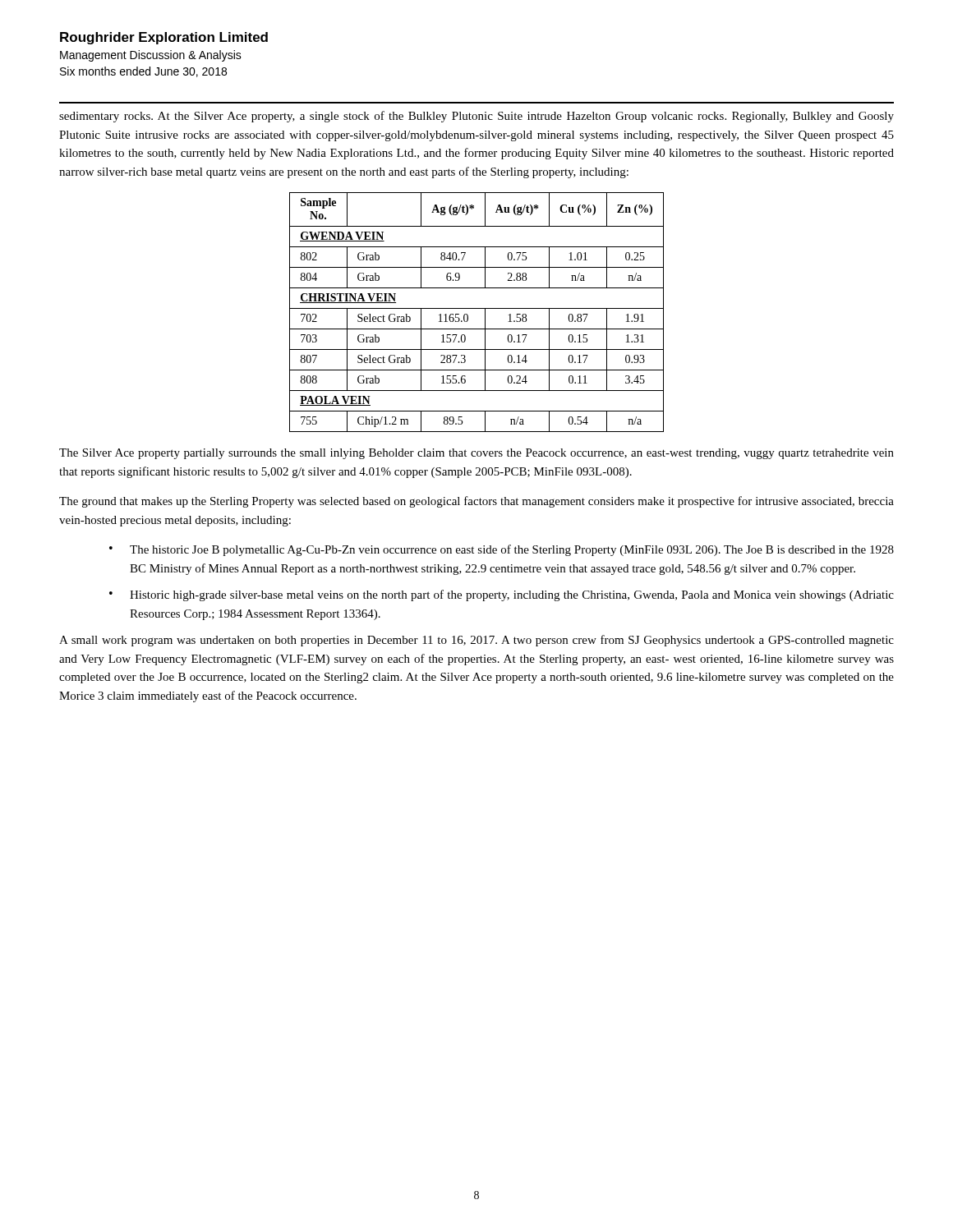
Task: Find the text block that says "A small work program was undertaken on both"
Action: [476, 668]
